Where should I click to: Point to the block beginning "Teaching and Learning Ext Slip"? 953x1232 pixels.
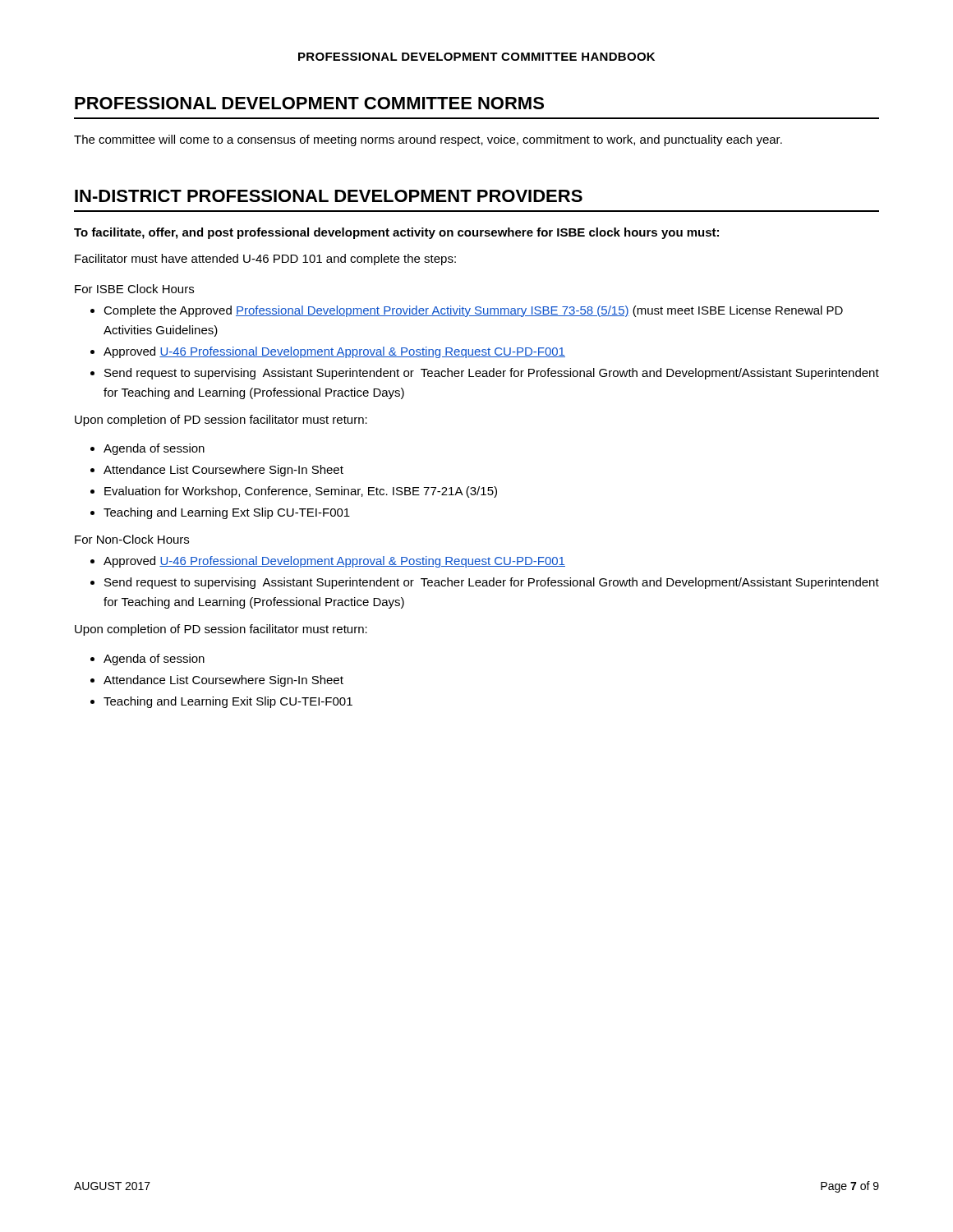[227, 512]
